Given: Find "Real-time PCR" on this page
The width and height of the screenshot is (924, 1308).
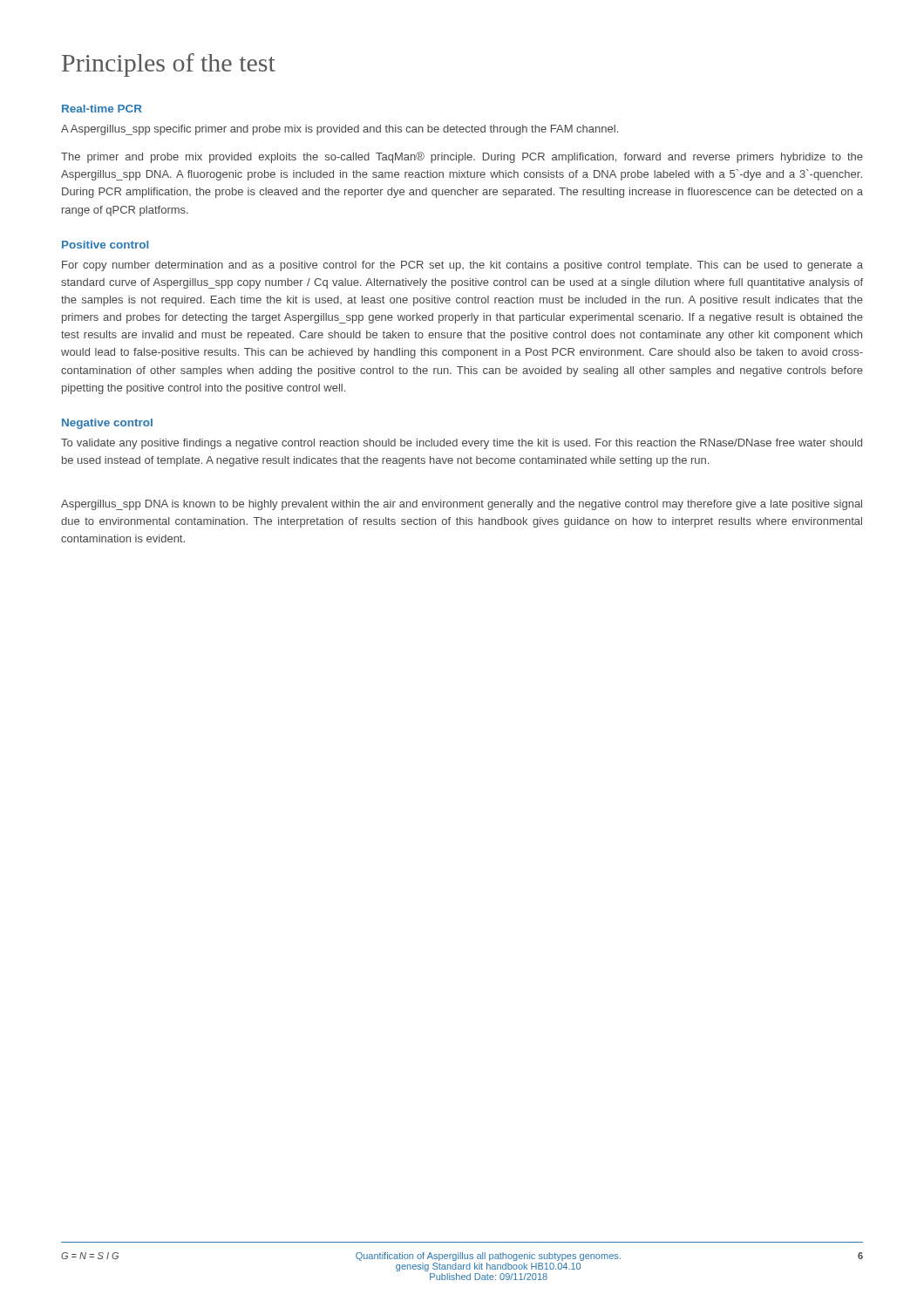Looking at the screenshot, I should coord(102,109).
